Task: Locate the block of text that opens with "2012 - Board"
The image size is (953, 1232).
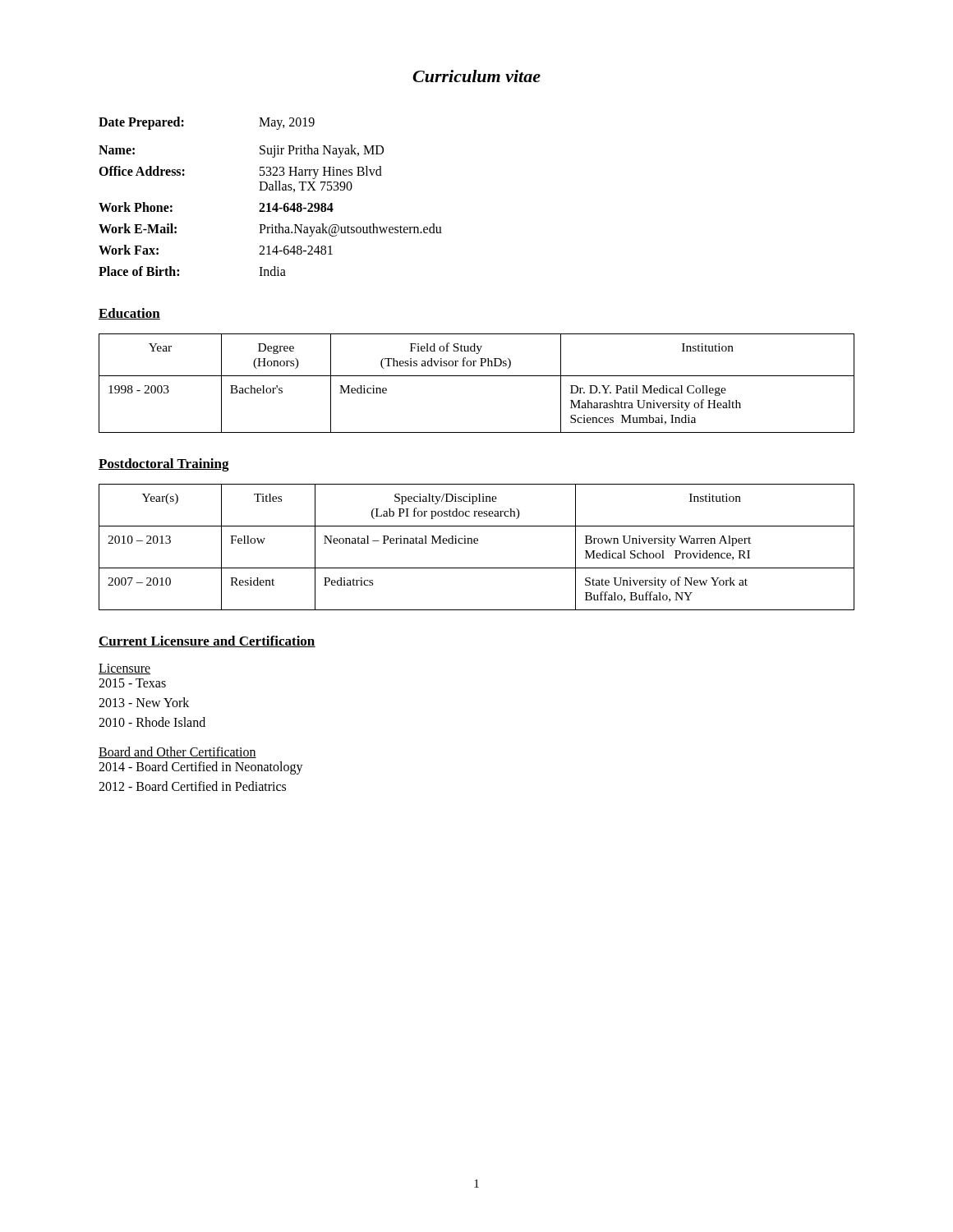Action: [193, 786]
